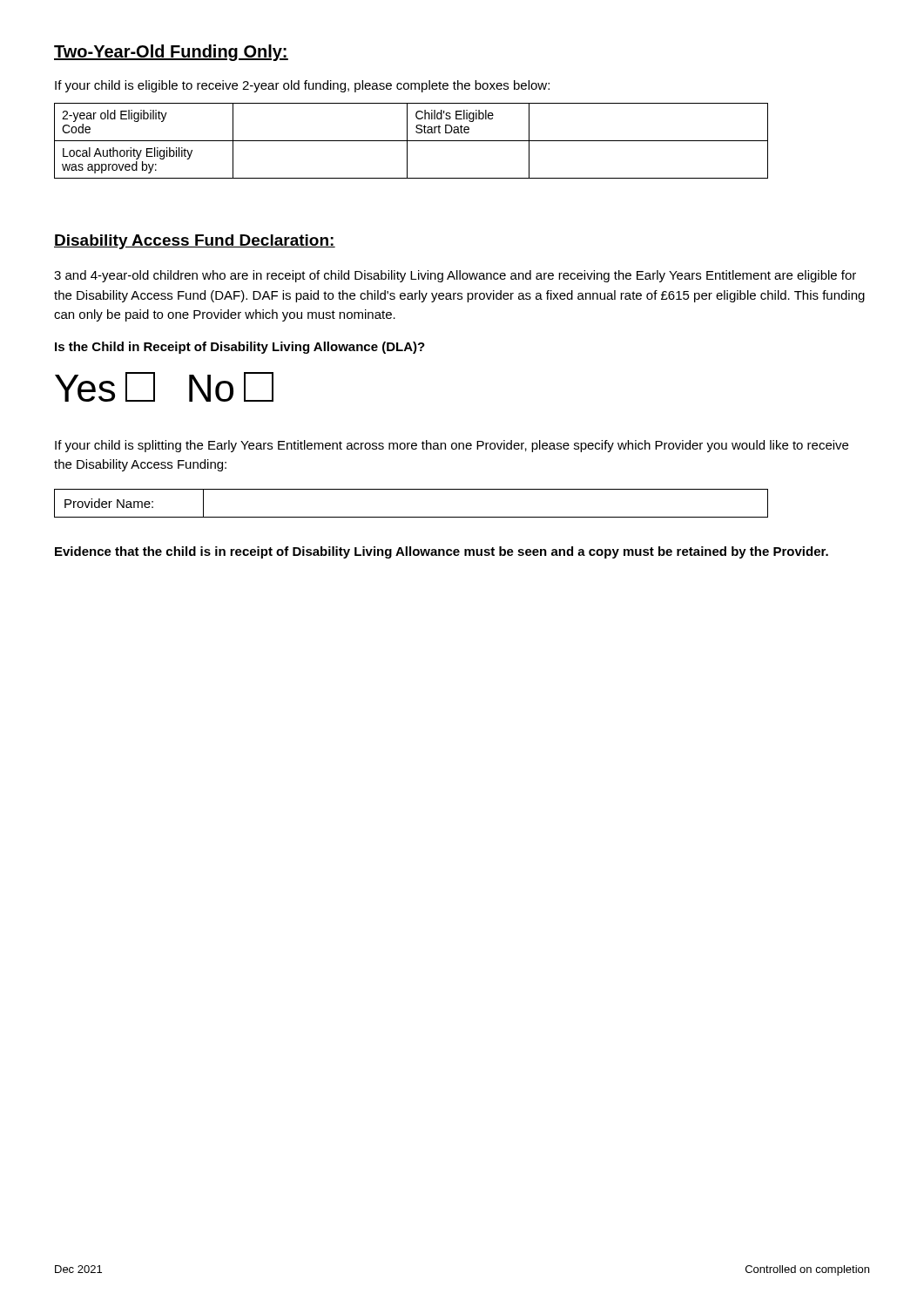Select the table that reads "Provider Name:"
The image size is (924, 1307).
tap(462, 503)
